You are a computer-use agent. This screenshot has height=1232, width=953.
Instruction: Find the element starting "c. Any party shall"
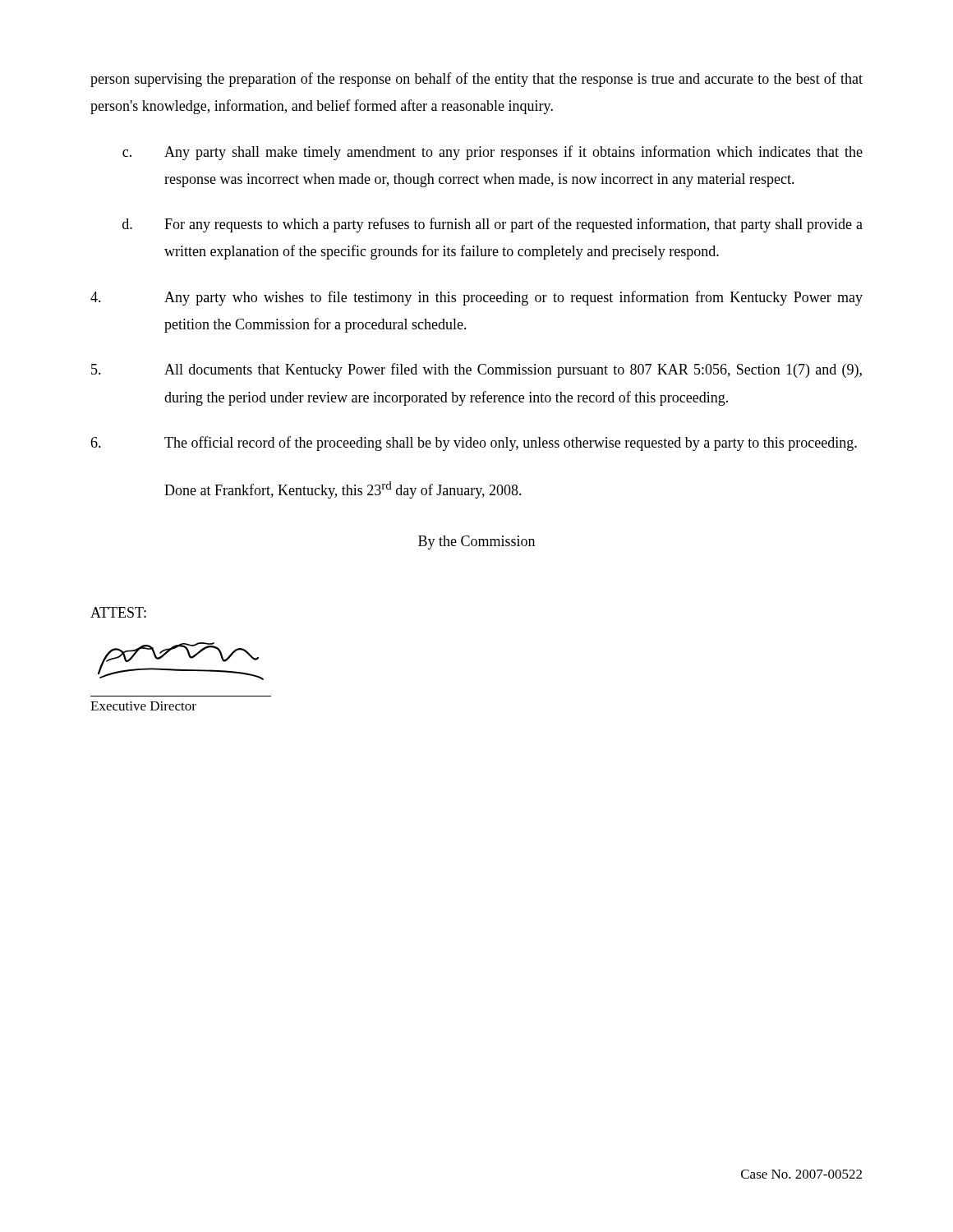click(x=476, y=166)
